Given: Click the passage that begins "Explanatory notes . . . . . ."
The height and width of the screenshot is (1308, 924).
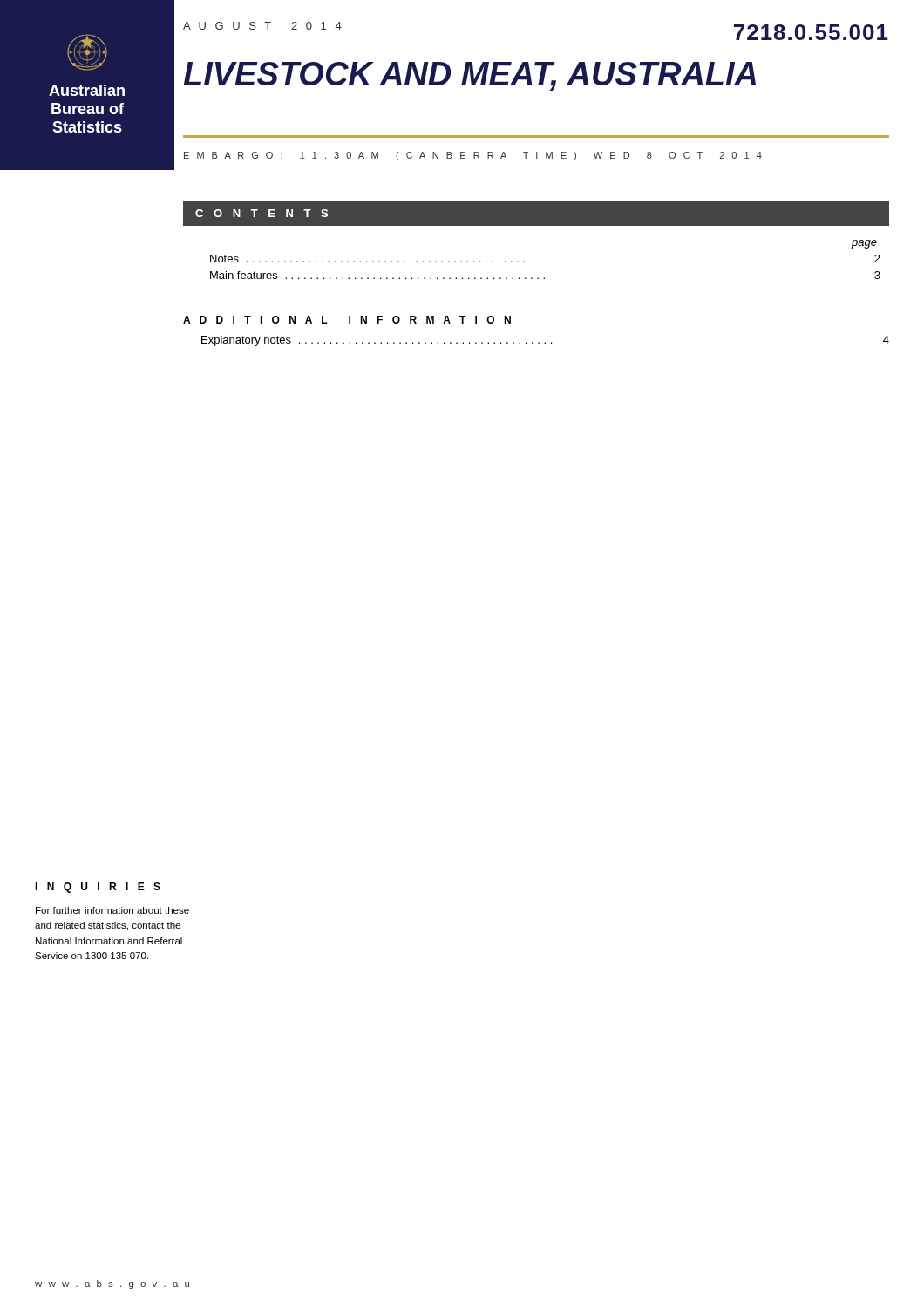Looking at the screenshot, I should [x=536, y=340].
